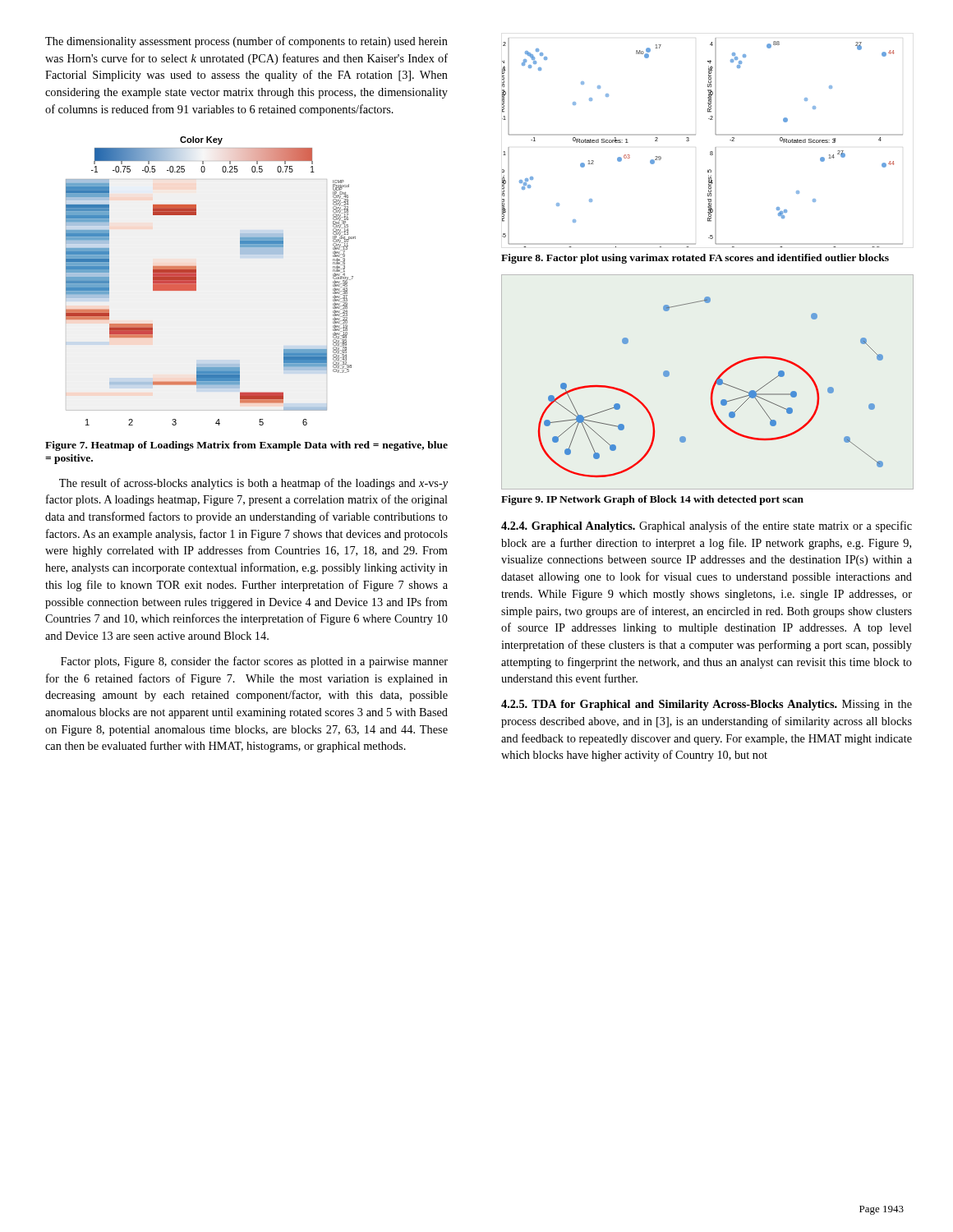Click on the network graph
The height and width of the screenshot is (1232, 953).
click(x=707, y=382)
